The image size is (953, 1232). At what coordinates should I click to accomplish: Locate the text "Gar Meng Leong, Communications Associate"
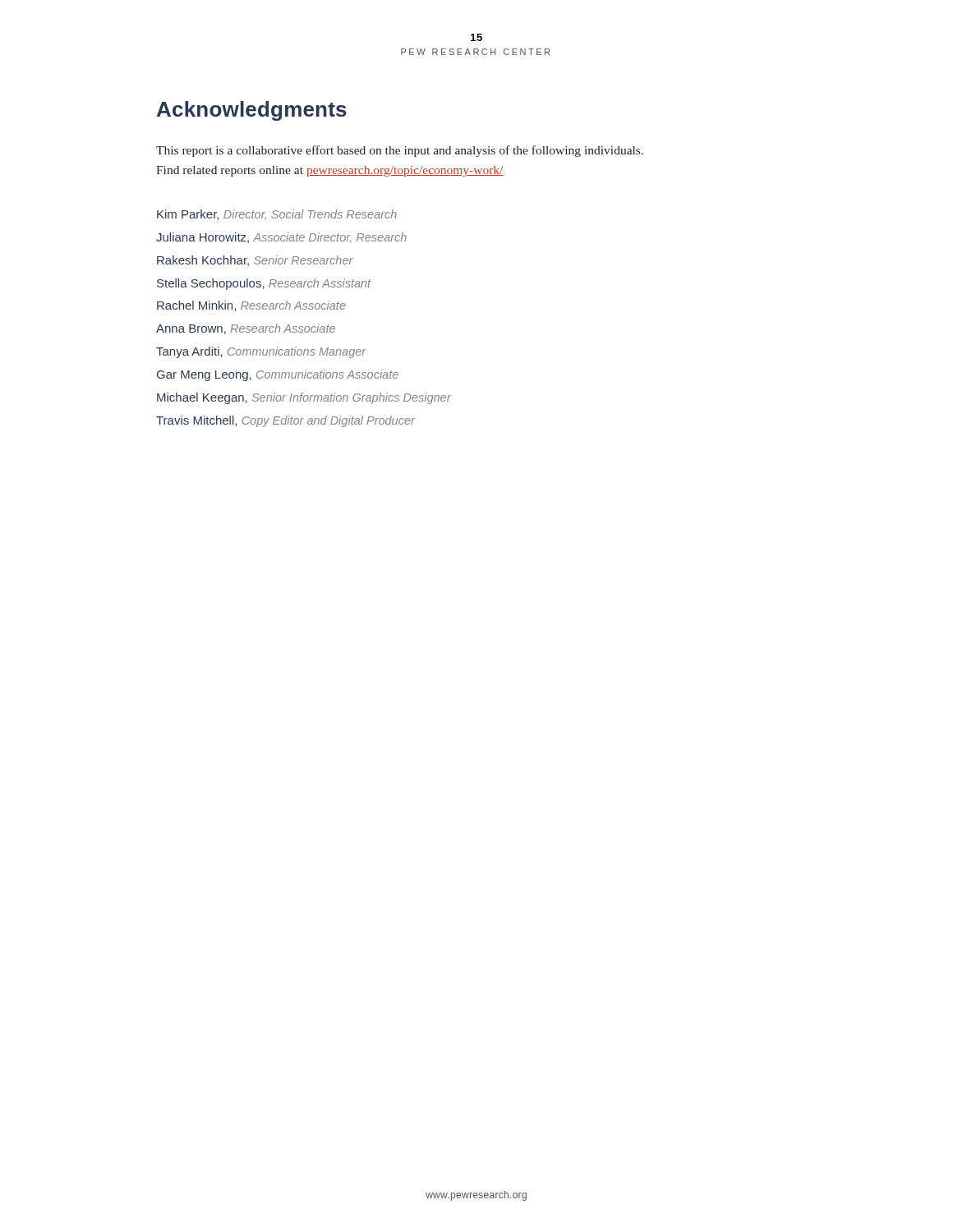point(277,374)
